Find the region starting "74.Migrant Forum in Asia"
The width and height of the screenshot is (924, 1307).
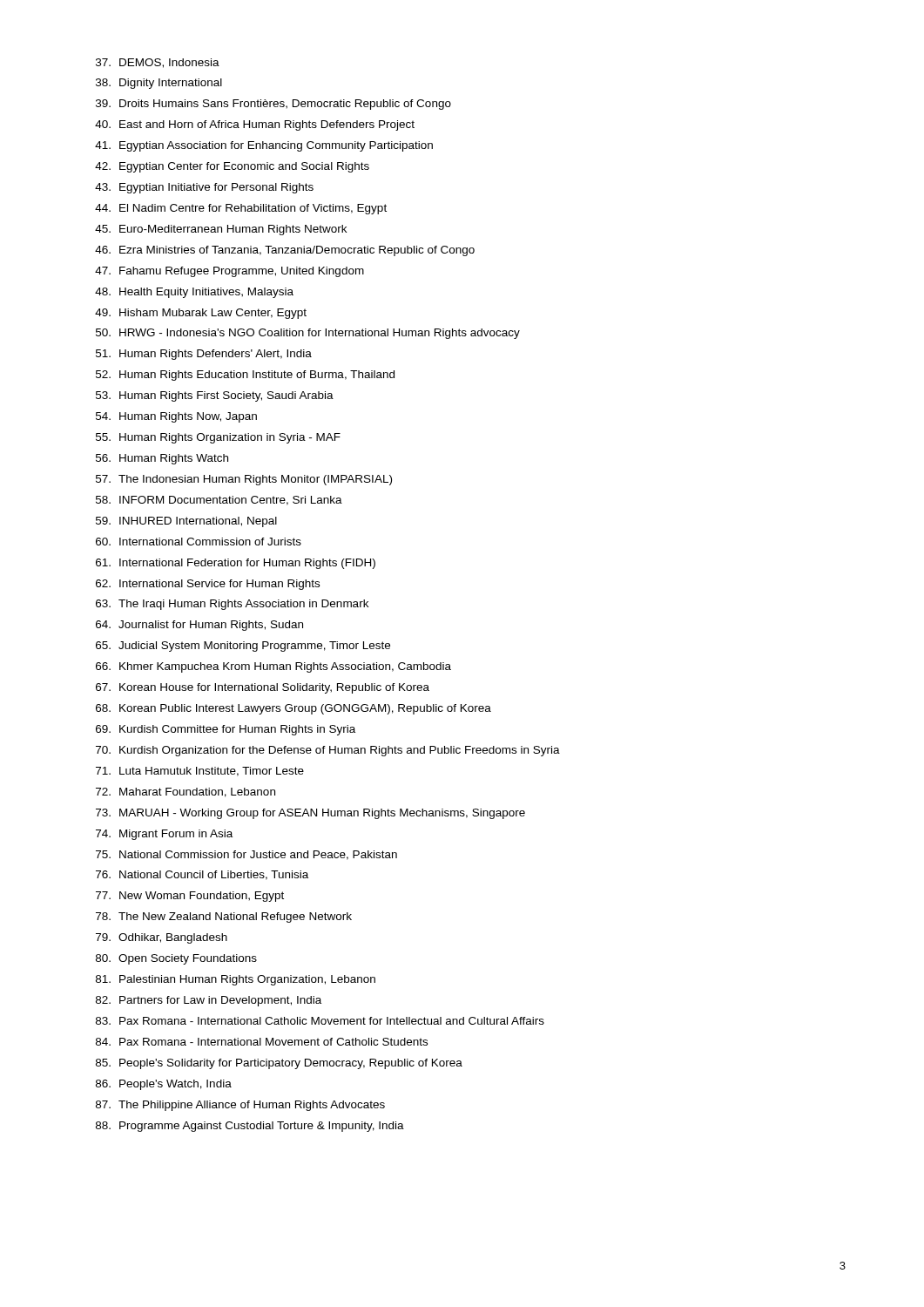click(156, 834)
